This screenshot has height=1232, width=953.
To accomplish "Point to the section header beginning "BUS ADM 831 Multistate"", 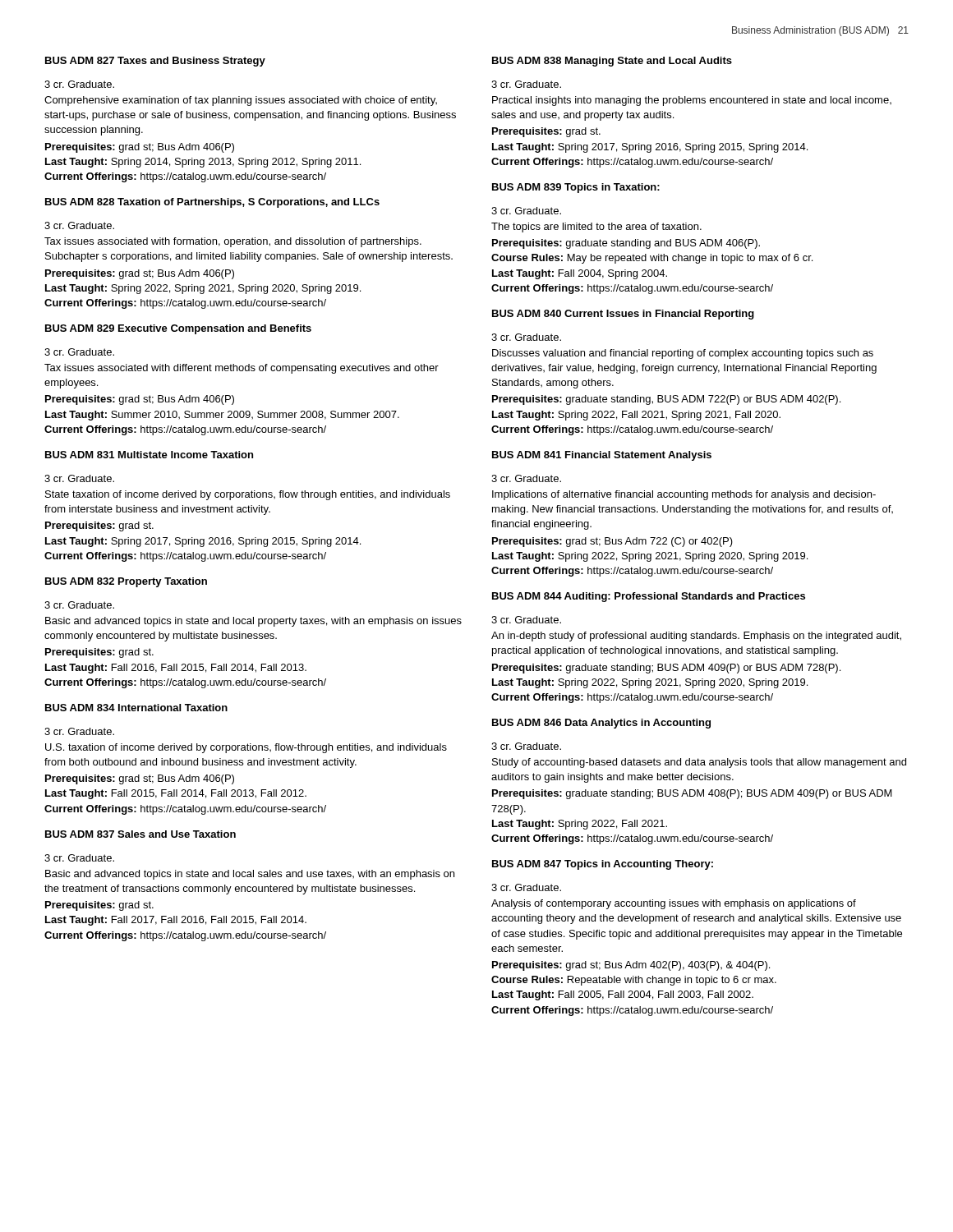I will pos(253,455).
